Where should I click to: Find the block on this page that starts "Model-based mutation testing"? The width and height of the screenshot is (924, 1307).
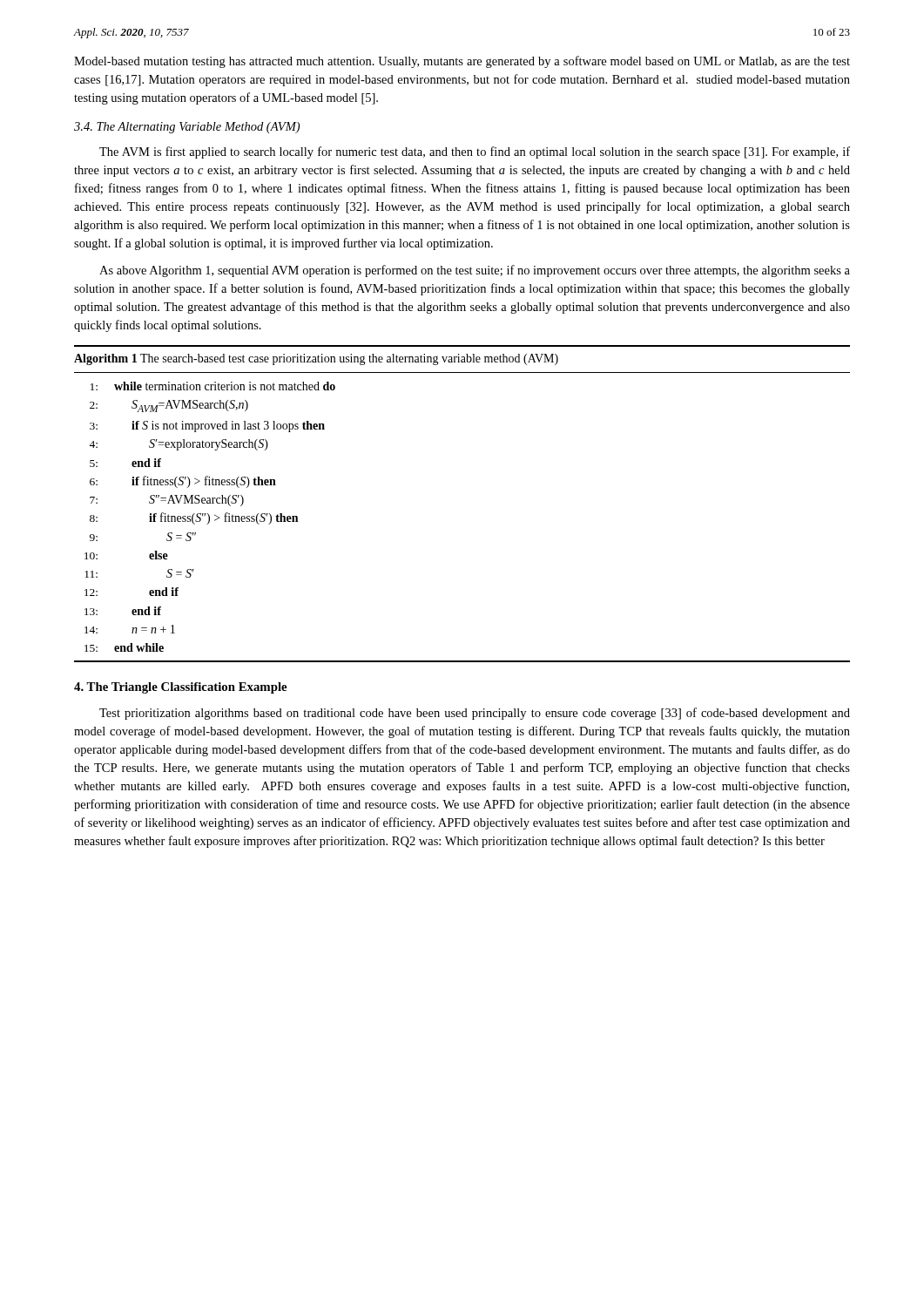tap(462, 79)
